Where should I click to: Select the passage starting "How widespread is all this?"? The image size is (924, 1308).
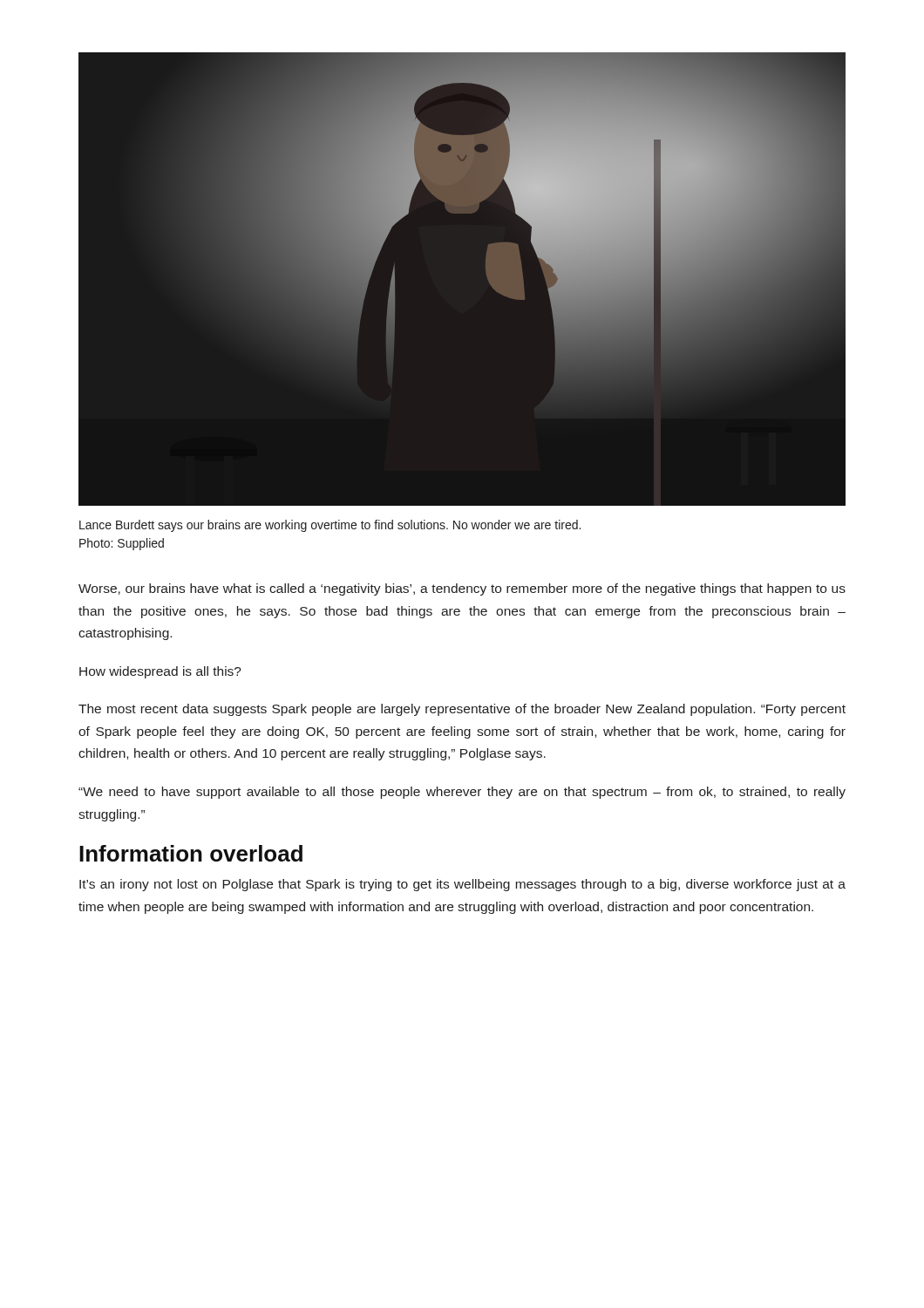pos(160,671)
